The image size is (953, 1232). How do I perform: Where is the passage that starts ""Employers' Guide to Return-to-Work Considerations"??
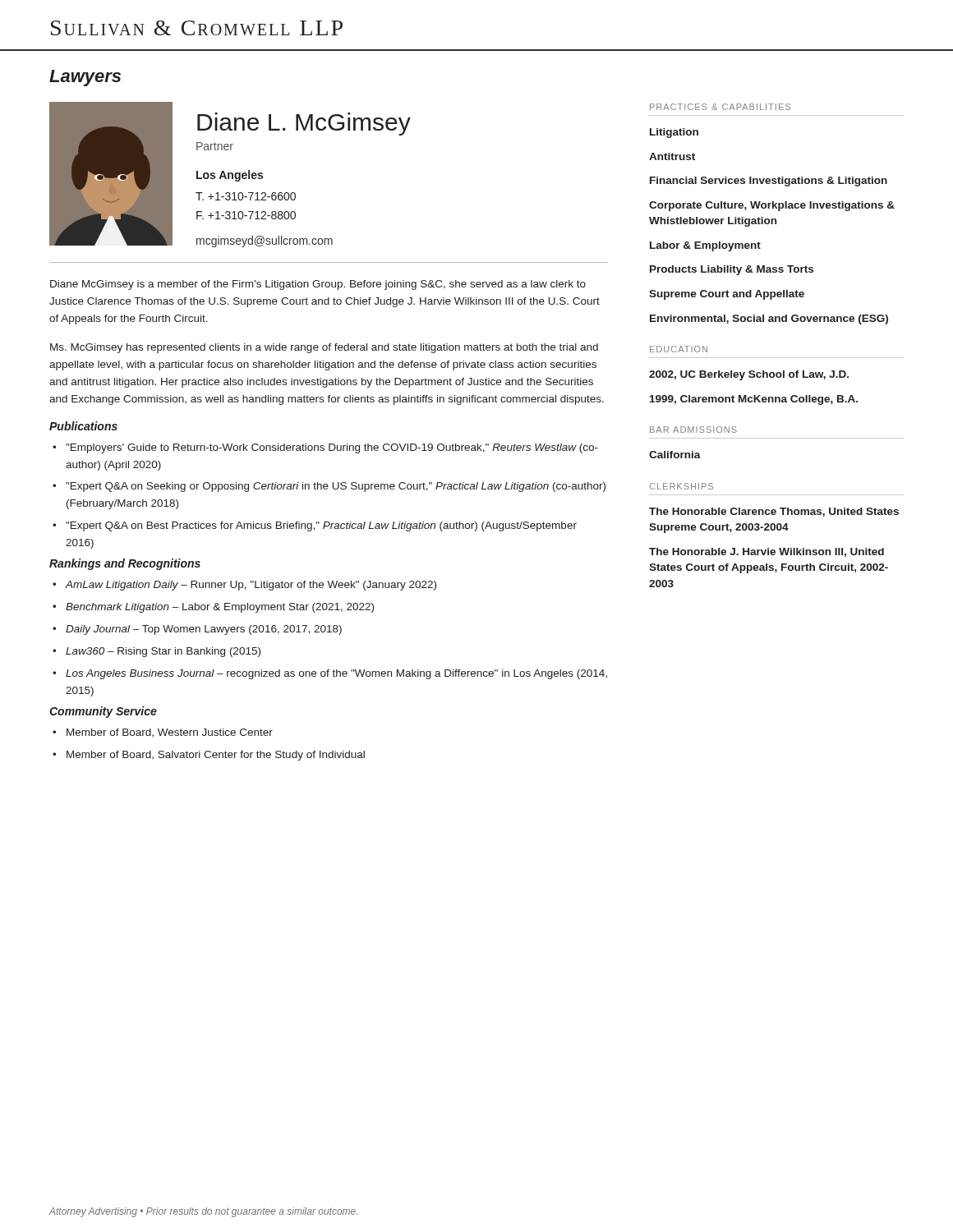coord(332,456)
